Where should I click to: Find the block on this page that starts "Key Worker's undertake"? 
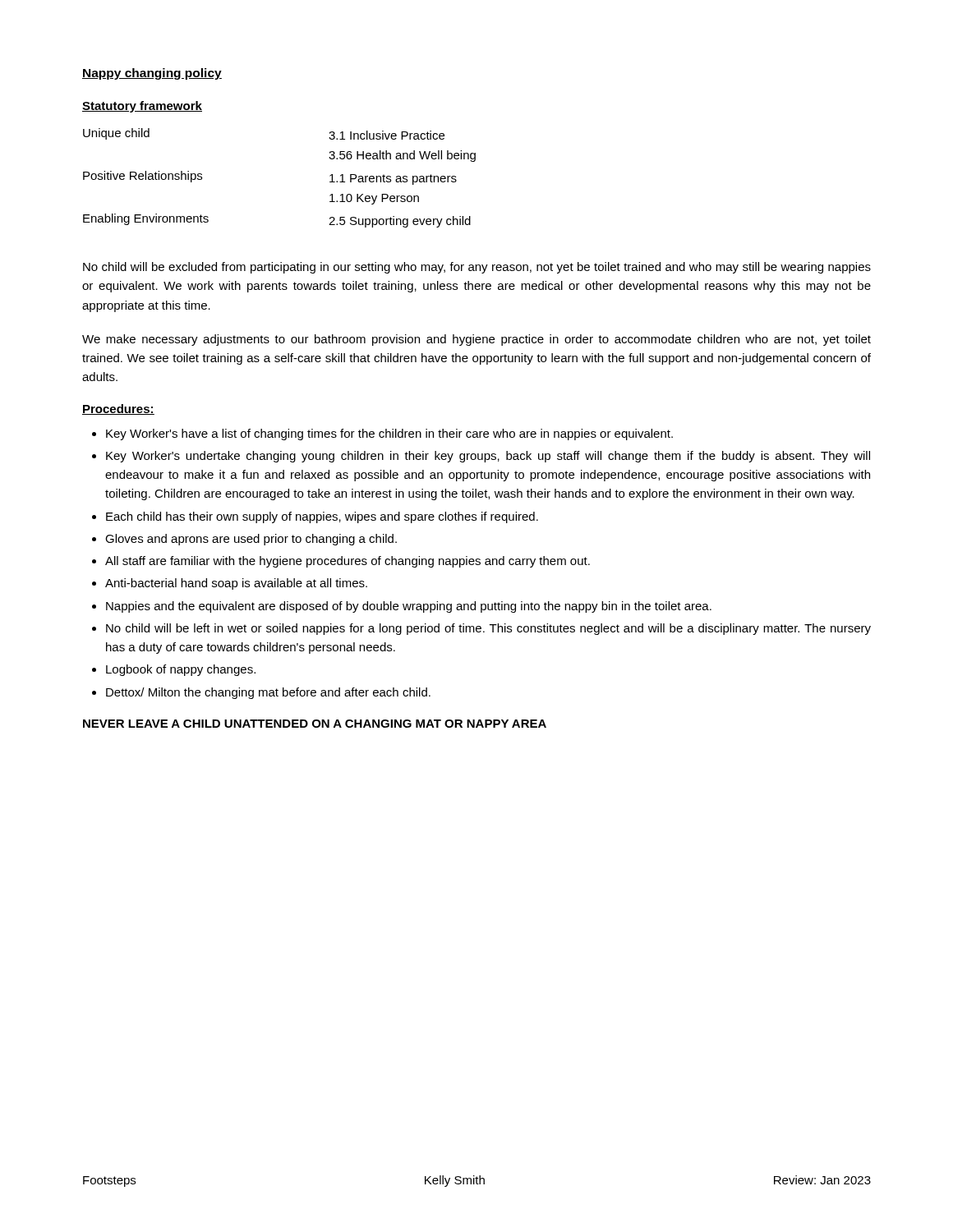(x=488, y=474)
